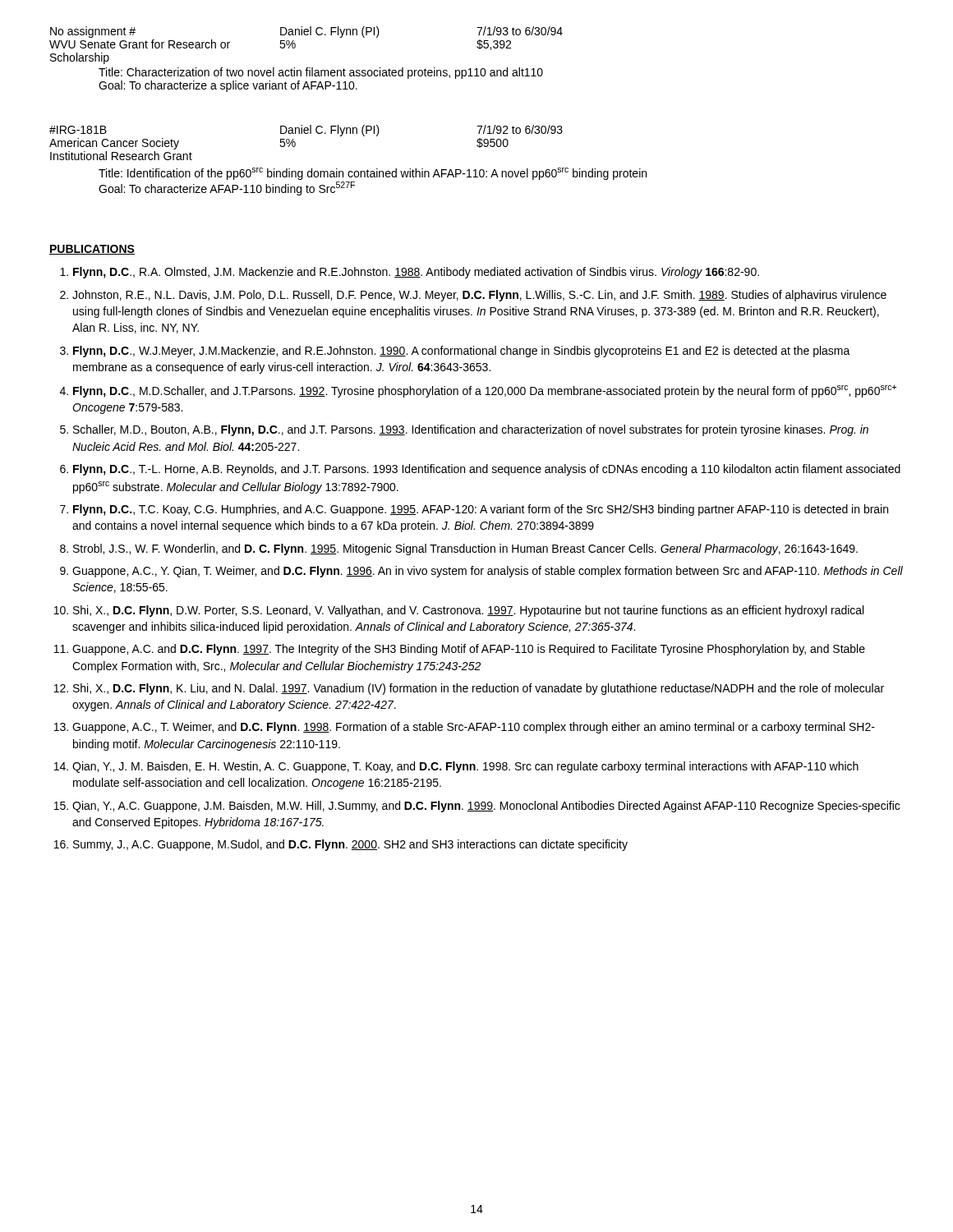Image resolution: width=953 pixels, height=1232 pixels.
Task: Select the region starting "Flynn, D.C., W.J.Meyer, J.M.Mackenzie,"
Action: click(x=461, y=359)
